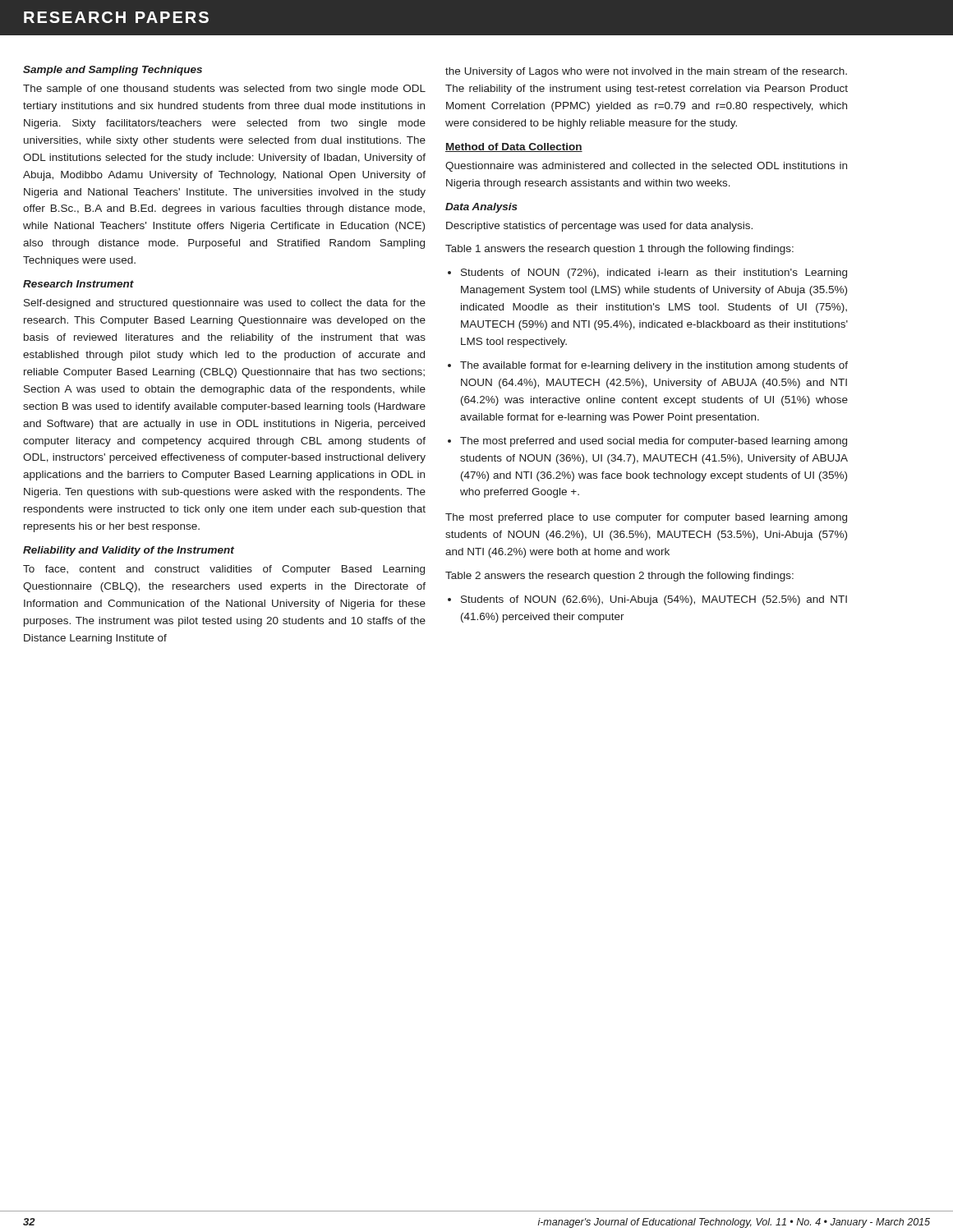
Task: Click on the passage starting "Research Instrument"
Action: 78,284
